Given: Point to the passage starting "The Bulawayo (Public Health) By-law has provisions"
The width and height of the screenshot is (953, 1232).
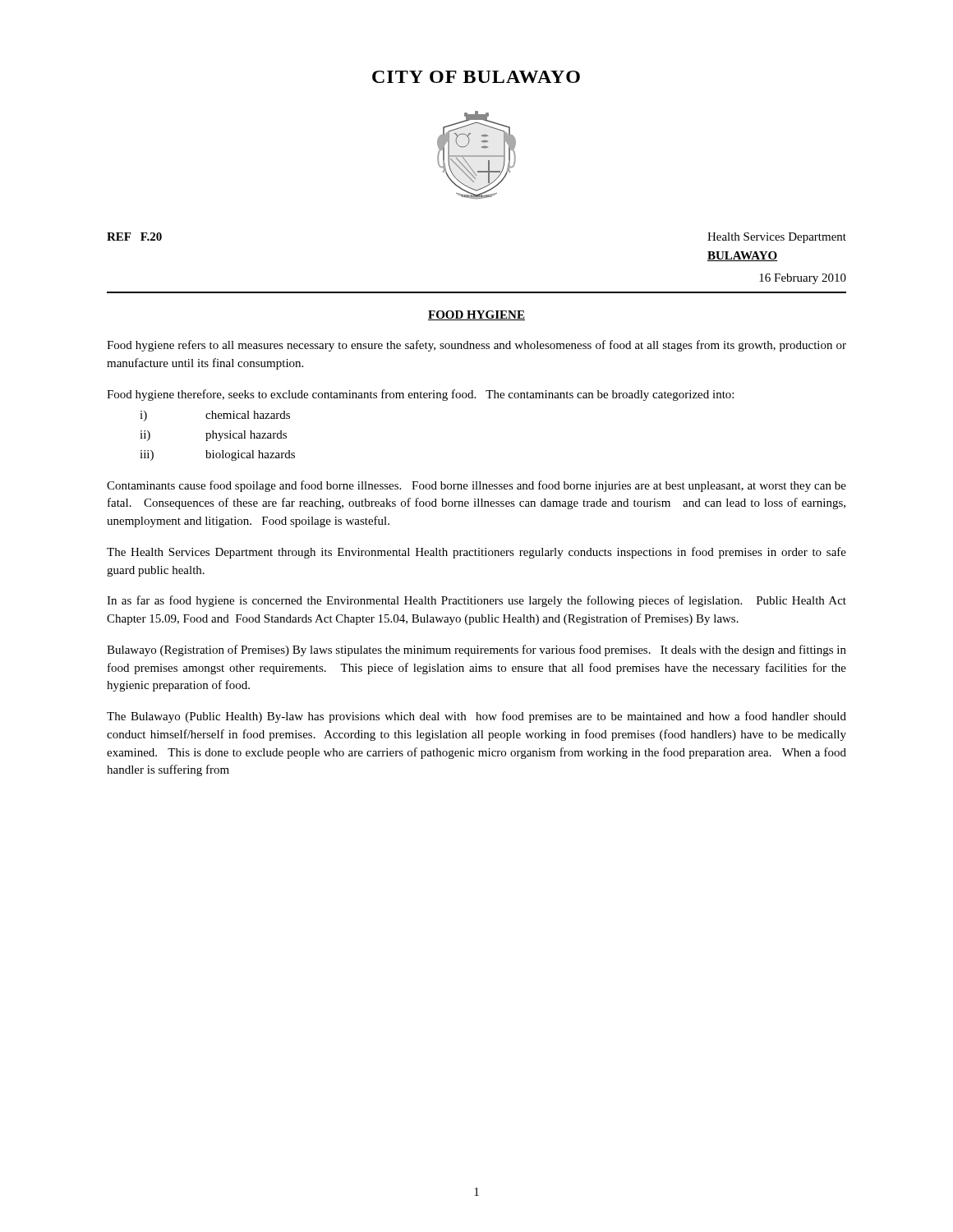Looking at the screenshot, I should pyautogui.click(x=476, y=743).
